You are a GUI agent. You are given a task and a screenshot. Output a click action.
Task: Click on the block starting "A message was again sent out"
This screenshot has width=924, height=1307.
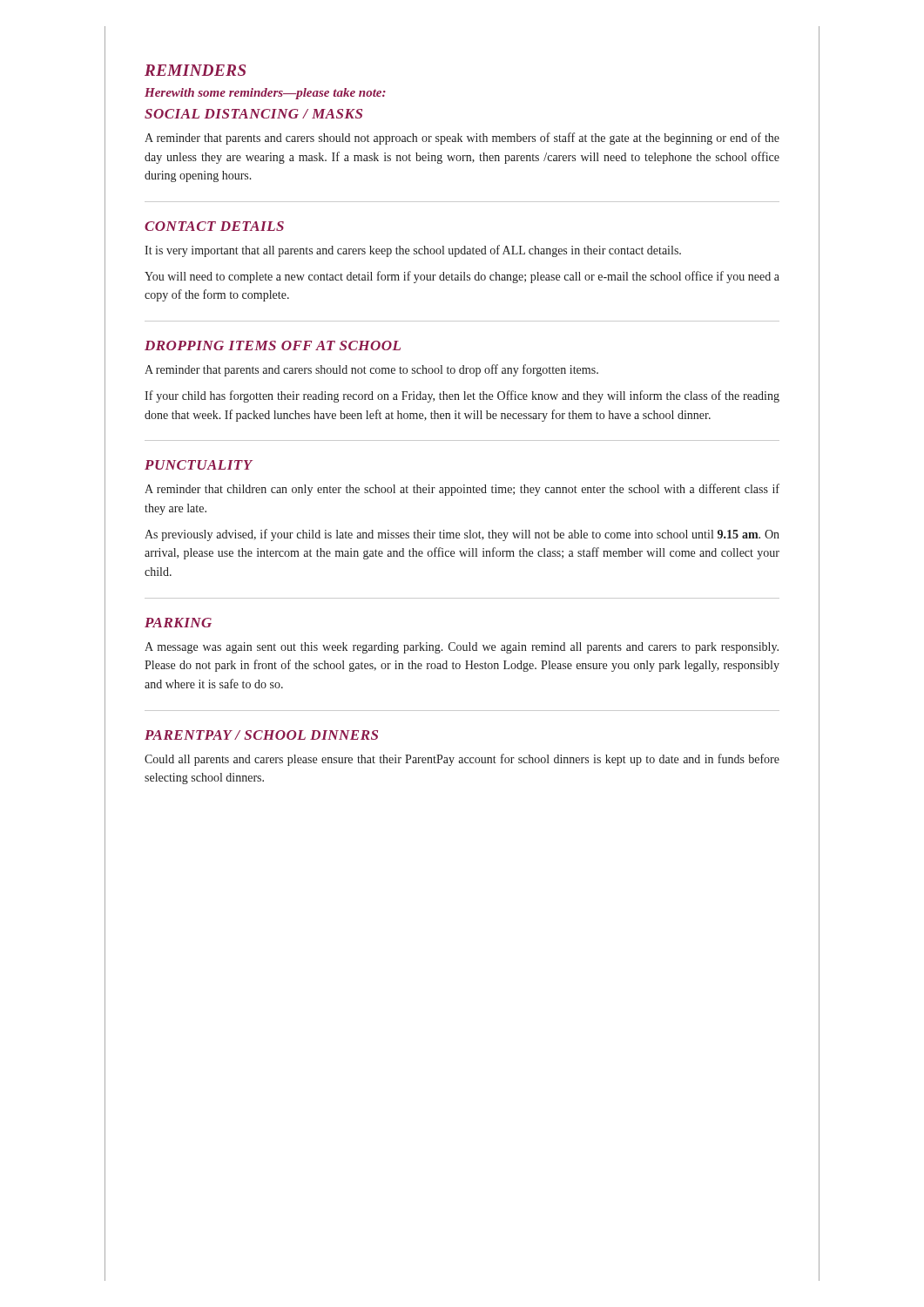462,666
